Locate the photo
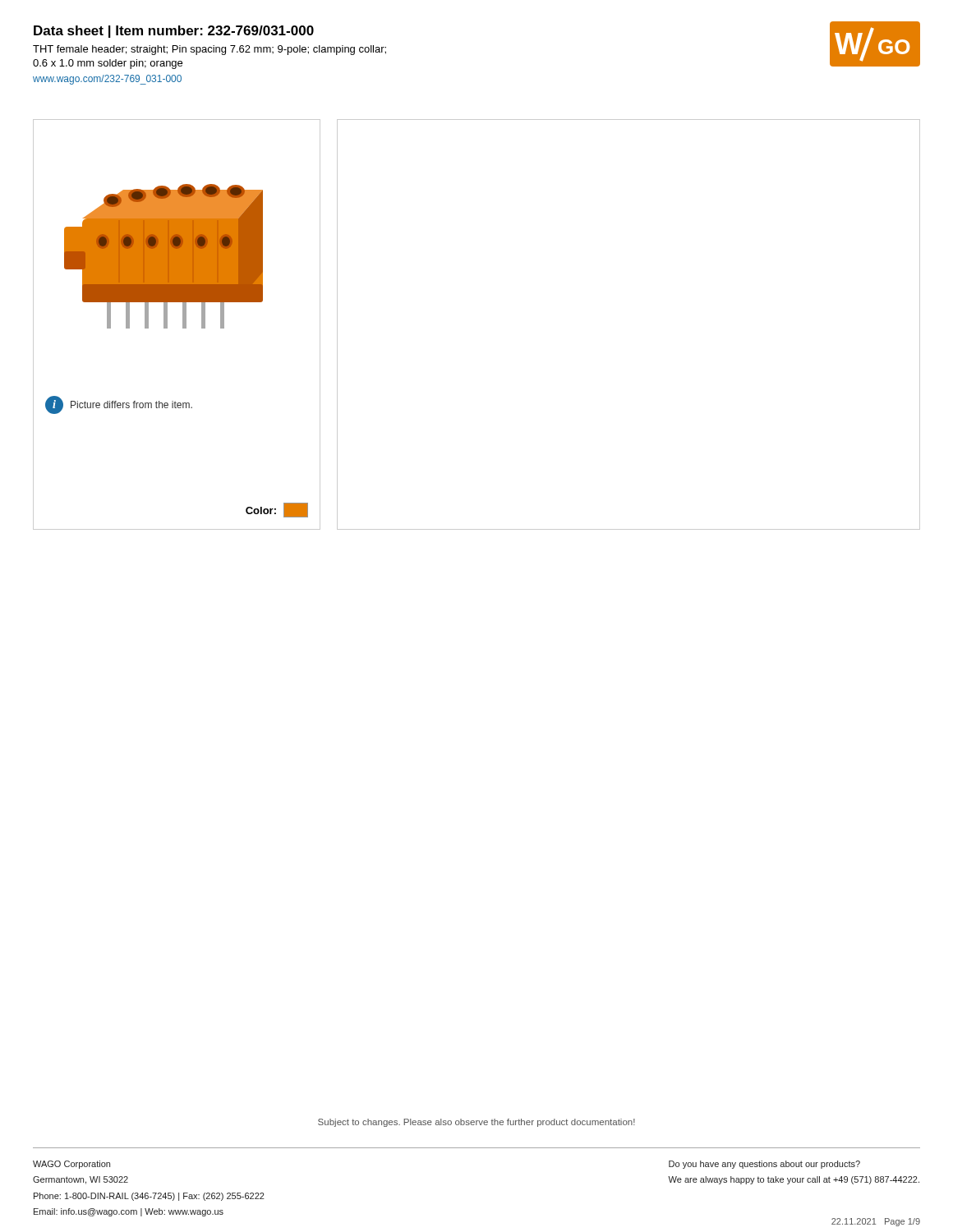This screenshot has height=1232, width=953. click(x=177, y=324)
